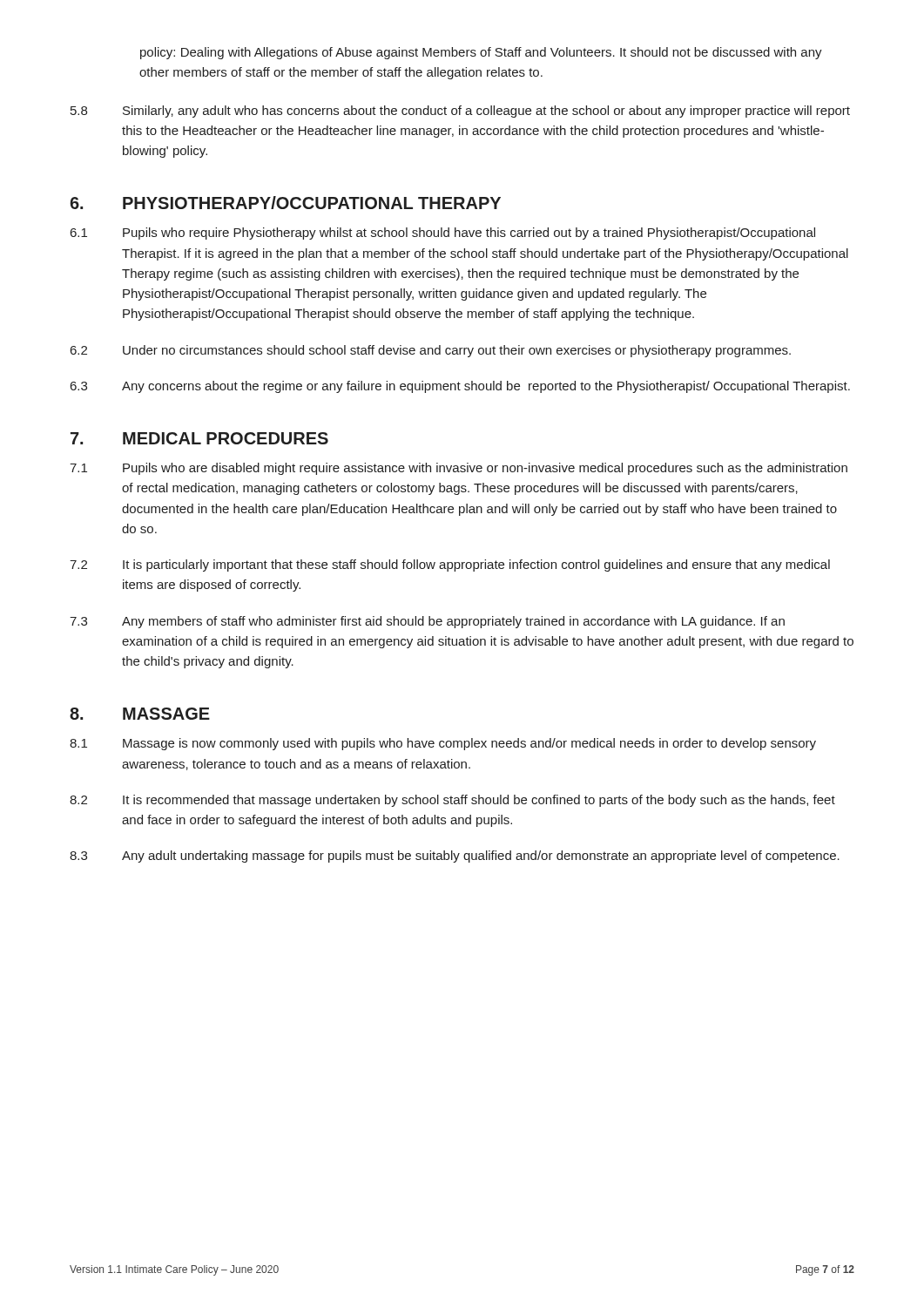The width and height of the screenshot is (924, 1307).
Task: Where does it say "6. PHYSIOTHERAPY/OCCUPATIONAL THERAPY"?
Action: (285, 204)
